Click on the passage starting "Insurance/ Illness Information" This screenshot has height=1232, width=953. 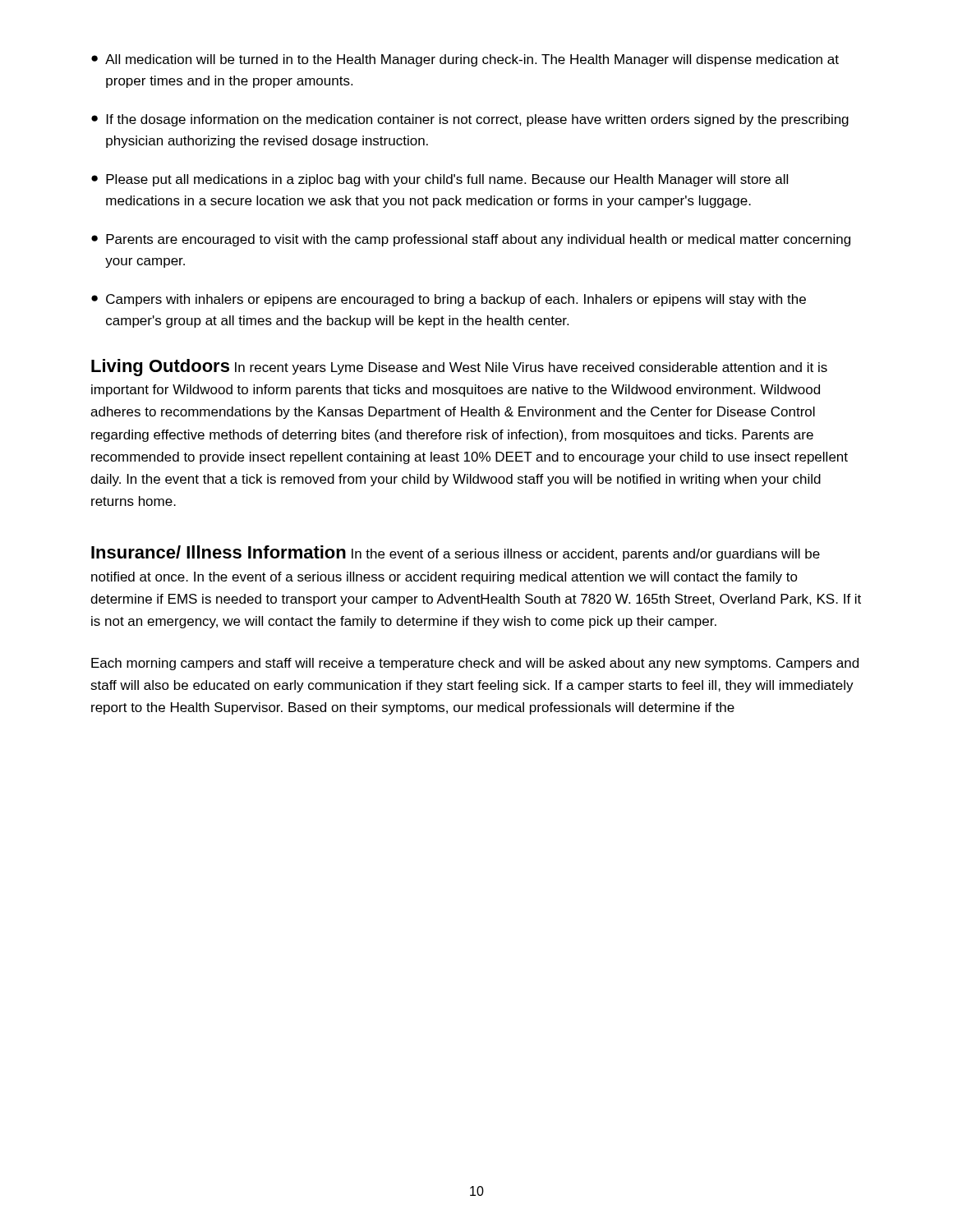tap(218, 553)
